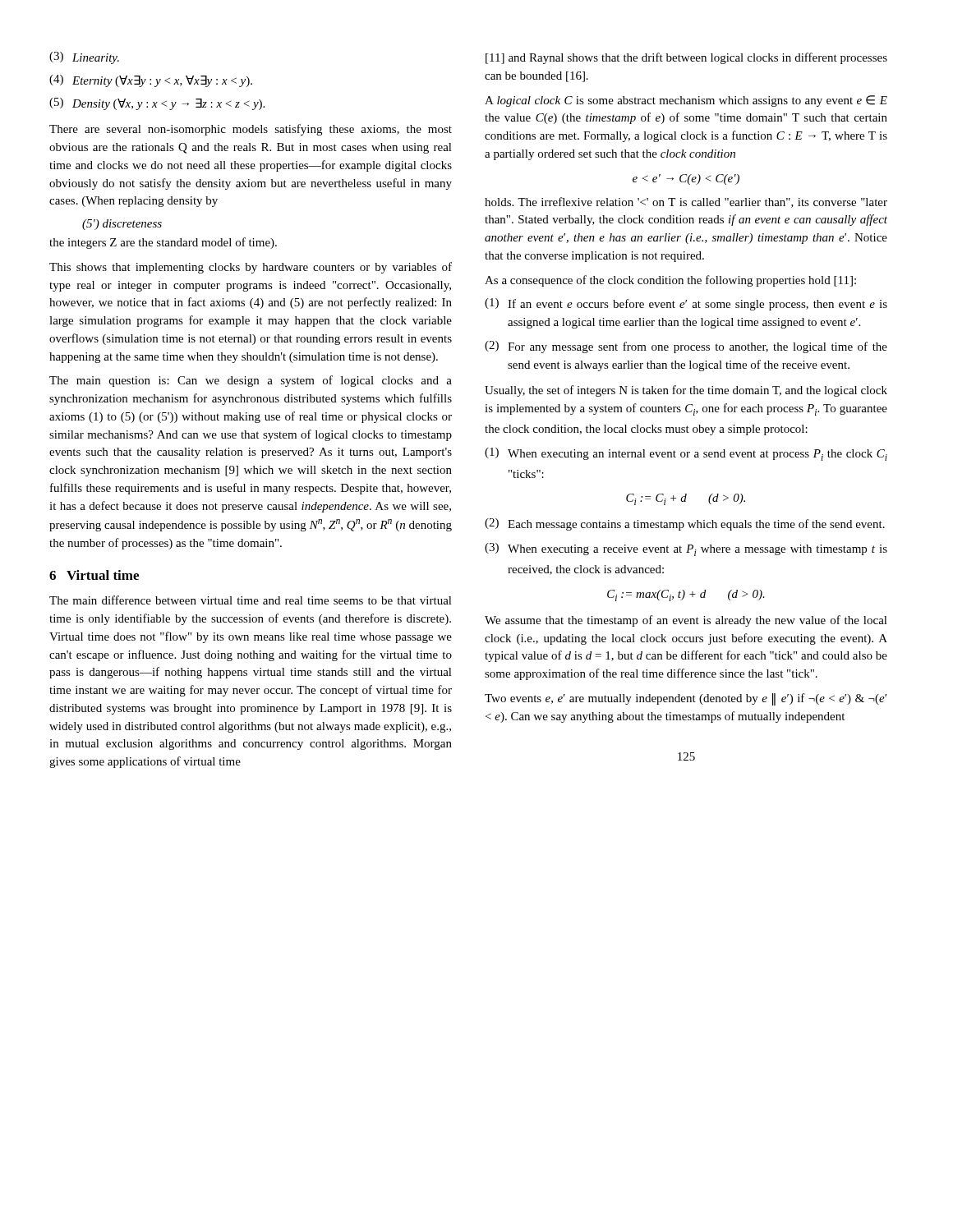Locate the text block containing "the integers Z are the standard model of"
Image resolution: width=953 pixels, height=1232 pixels.
pyautogui.click(x=251, y=393)
